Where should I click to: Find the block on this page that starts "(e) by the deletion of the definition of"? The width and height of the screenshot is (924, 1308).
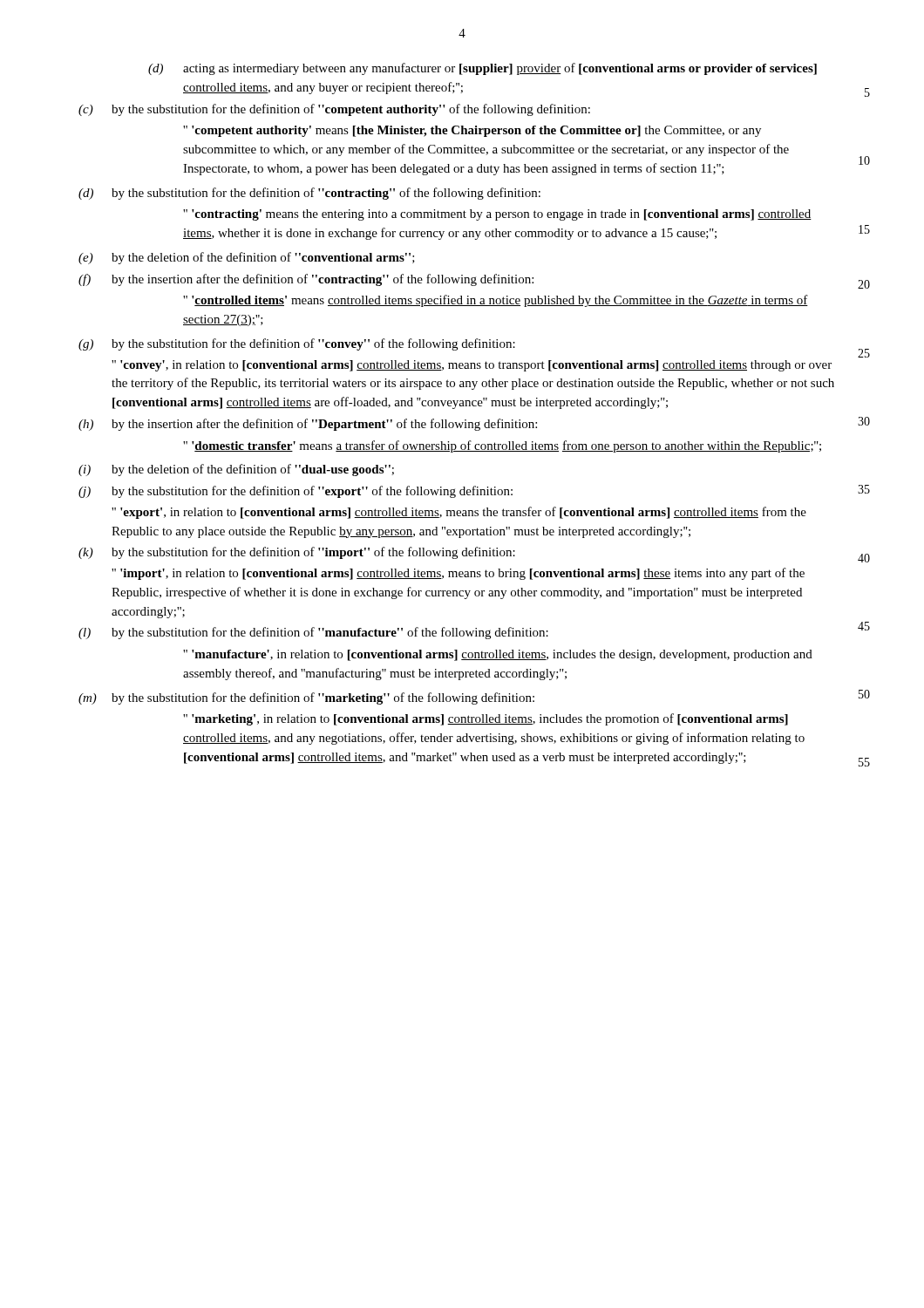pyautogui.click(x=247, y=258)
